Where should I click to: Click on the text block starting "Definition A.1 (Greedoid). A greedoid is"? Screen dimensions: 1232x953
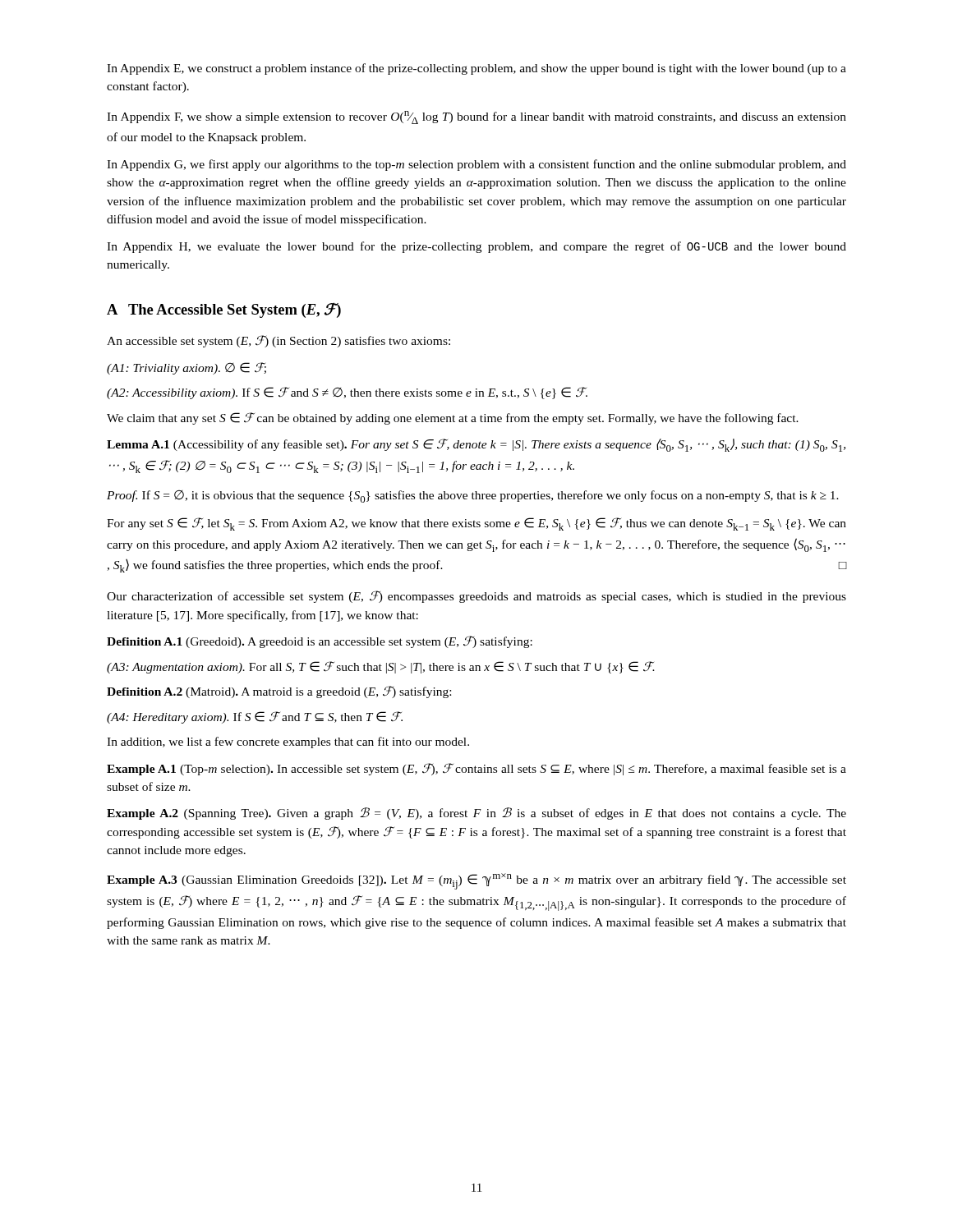point(320,641)
